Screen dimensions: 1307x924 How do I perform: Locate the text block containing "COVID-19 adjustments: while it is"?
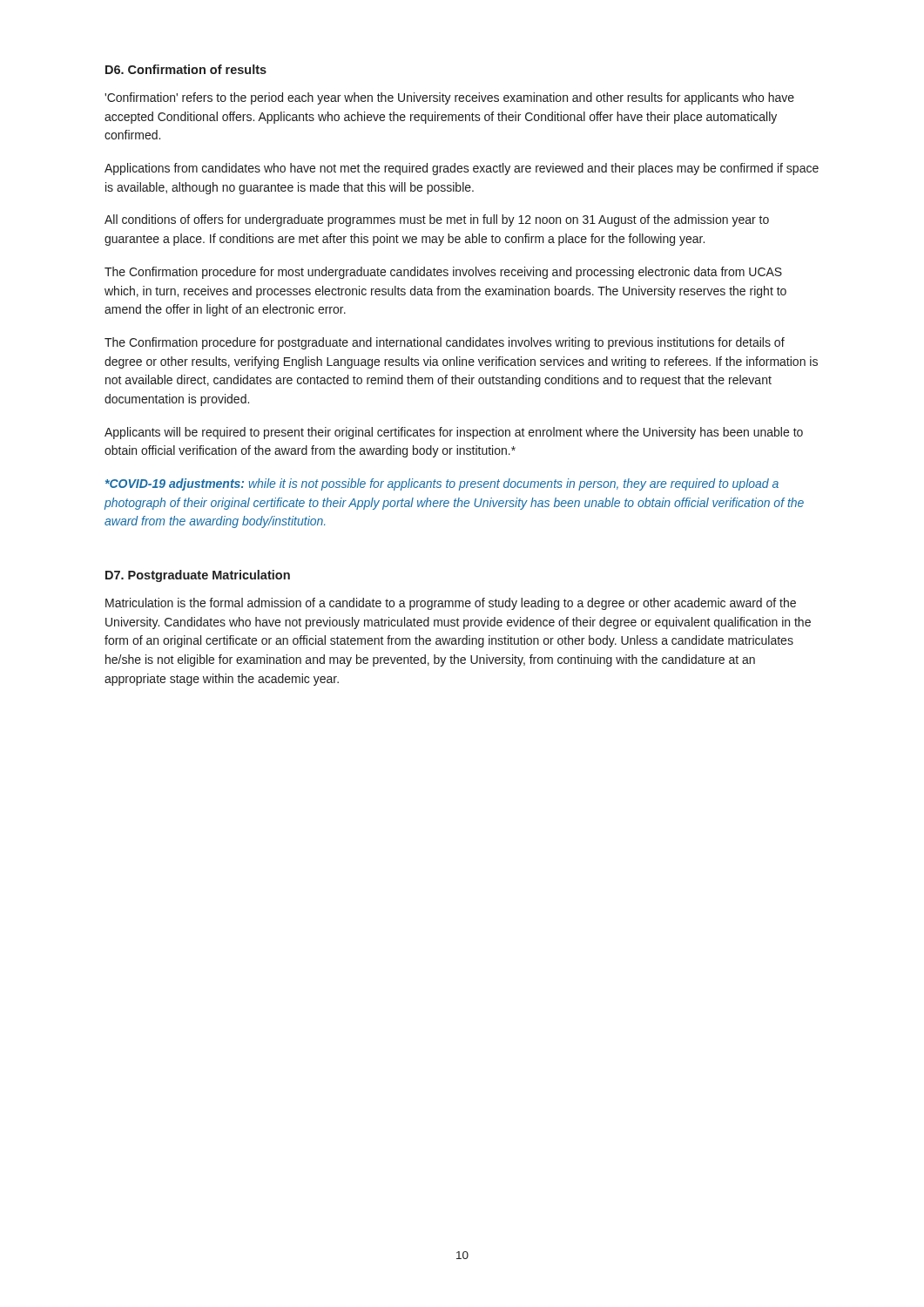tap(454, 502)
